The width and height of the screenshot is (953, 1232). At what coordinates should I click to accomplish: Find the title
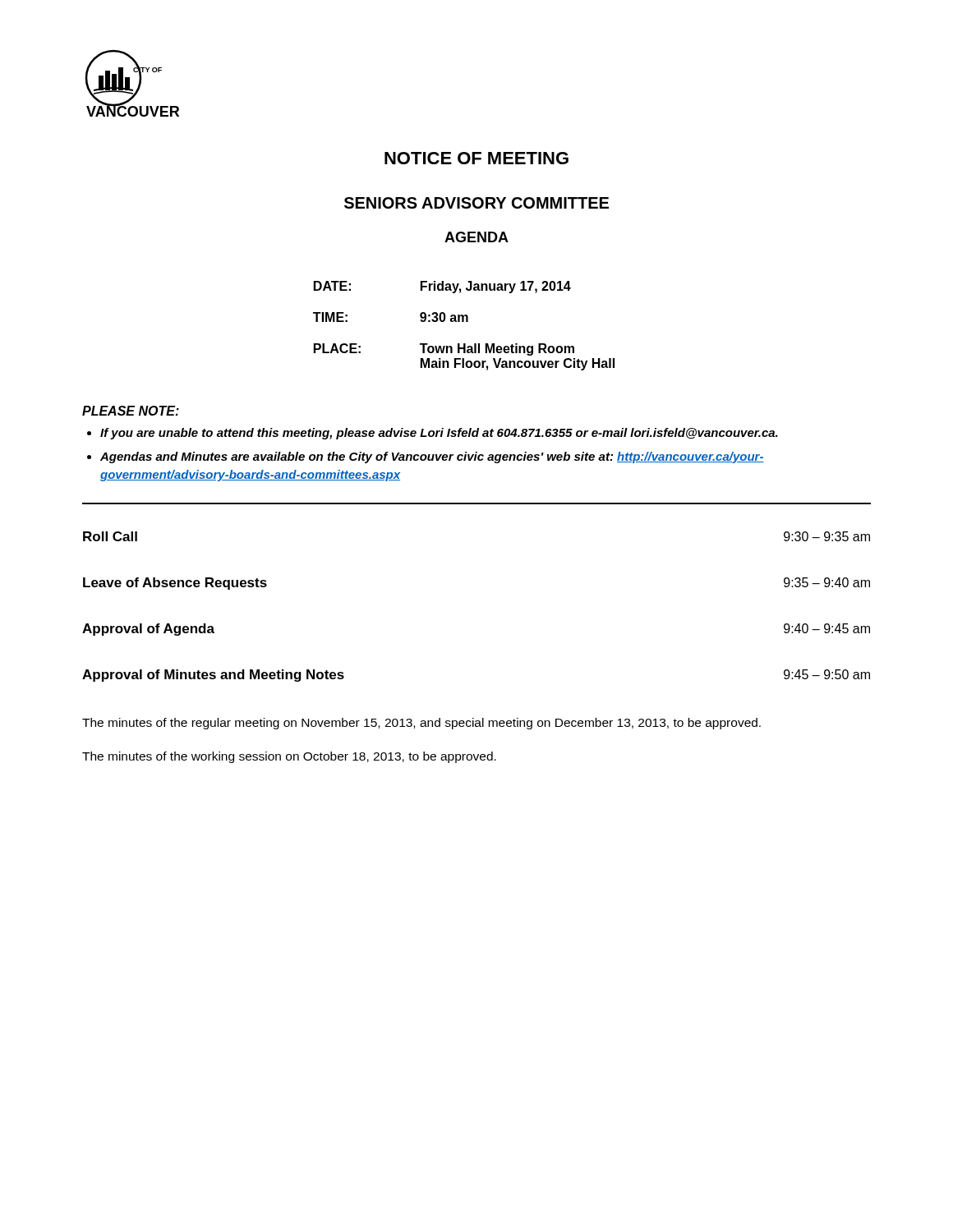476,158
